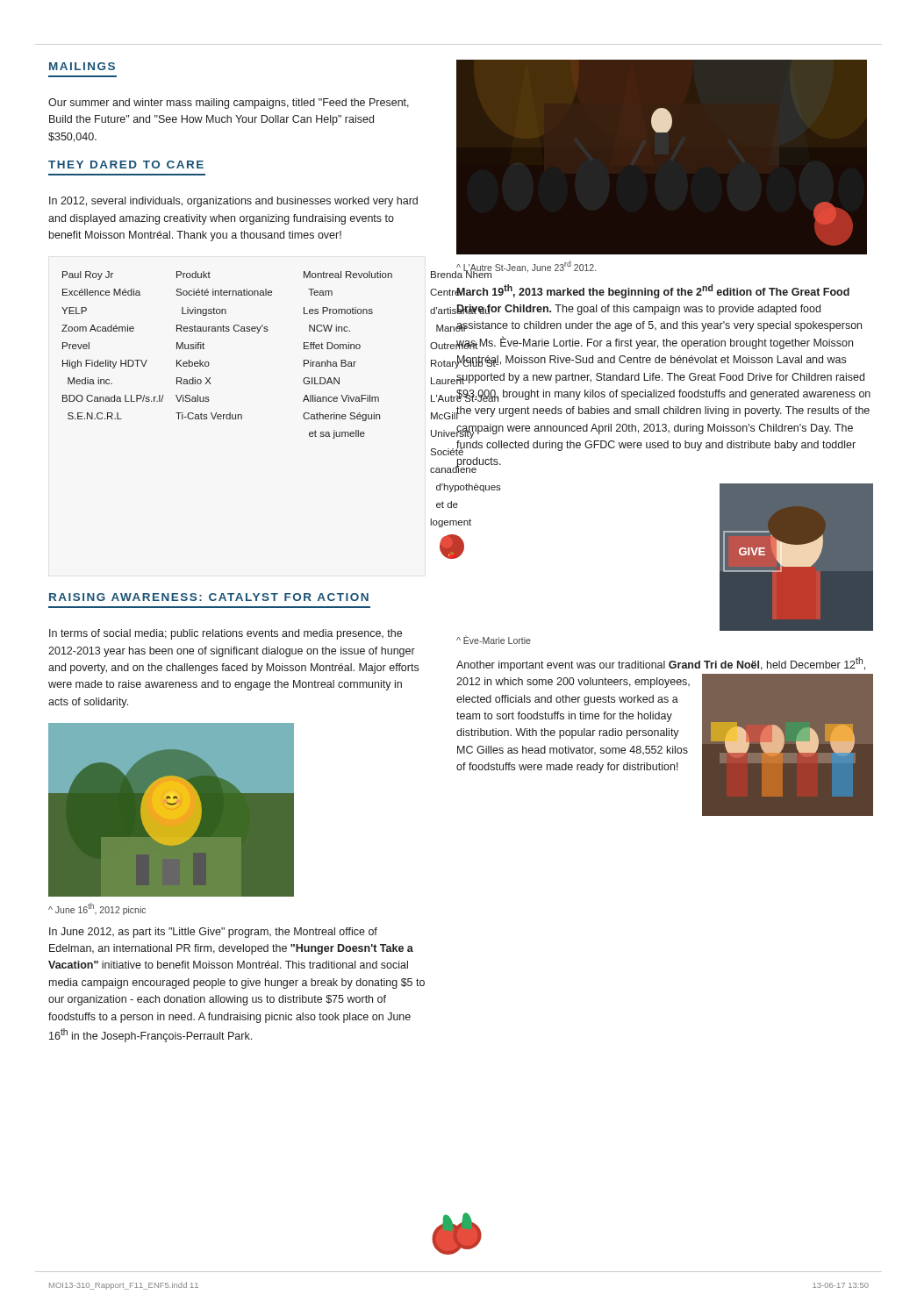
Task: Click on the caption that says "^ Ève-Marie Lortie"
Action: 494,640
